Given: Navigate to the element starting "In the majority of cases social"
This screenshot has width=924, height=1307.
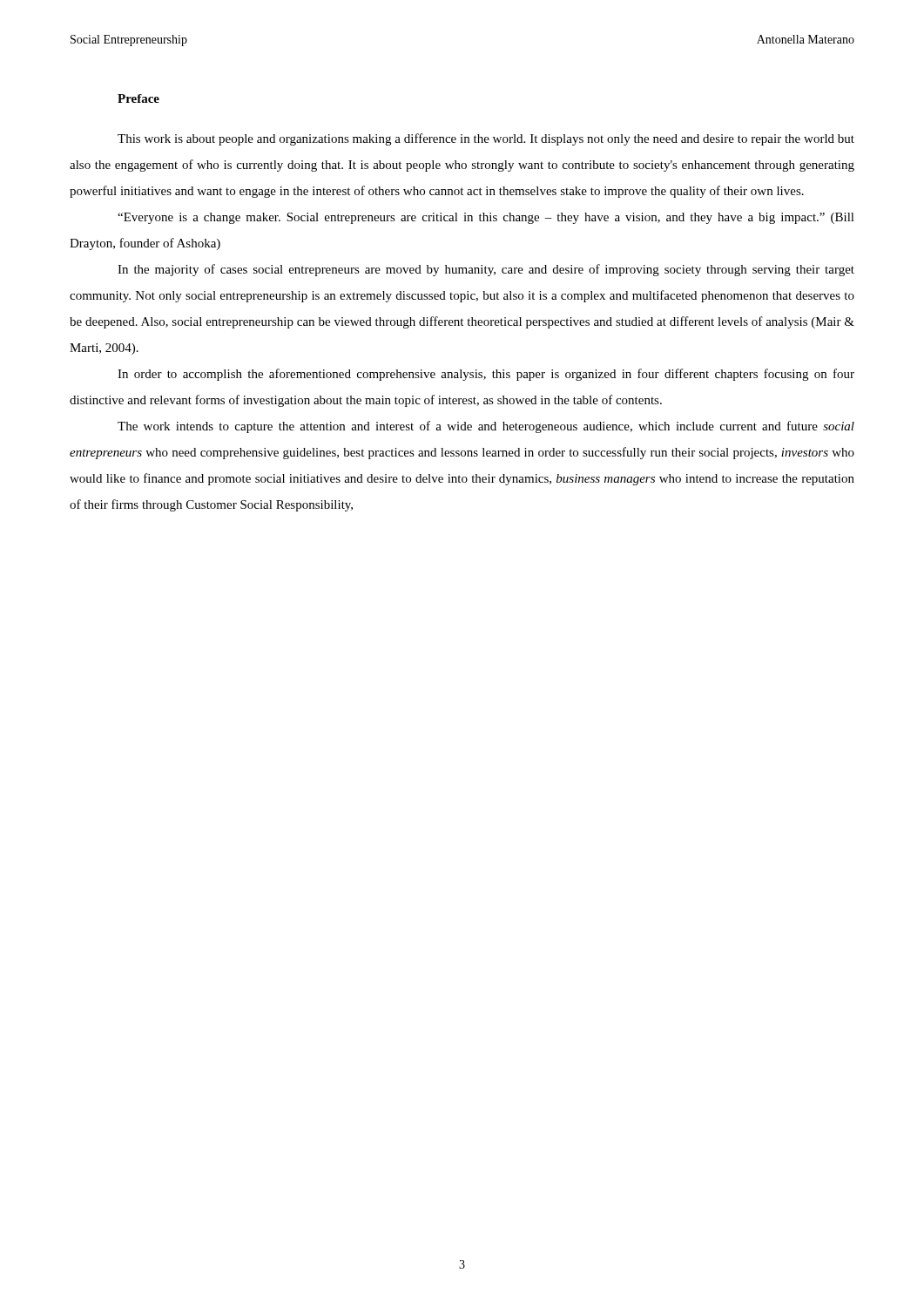Looking at the screenshot, I should pos(462,308).
